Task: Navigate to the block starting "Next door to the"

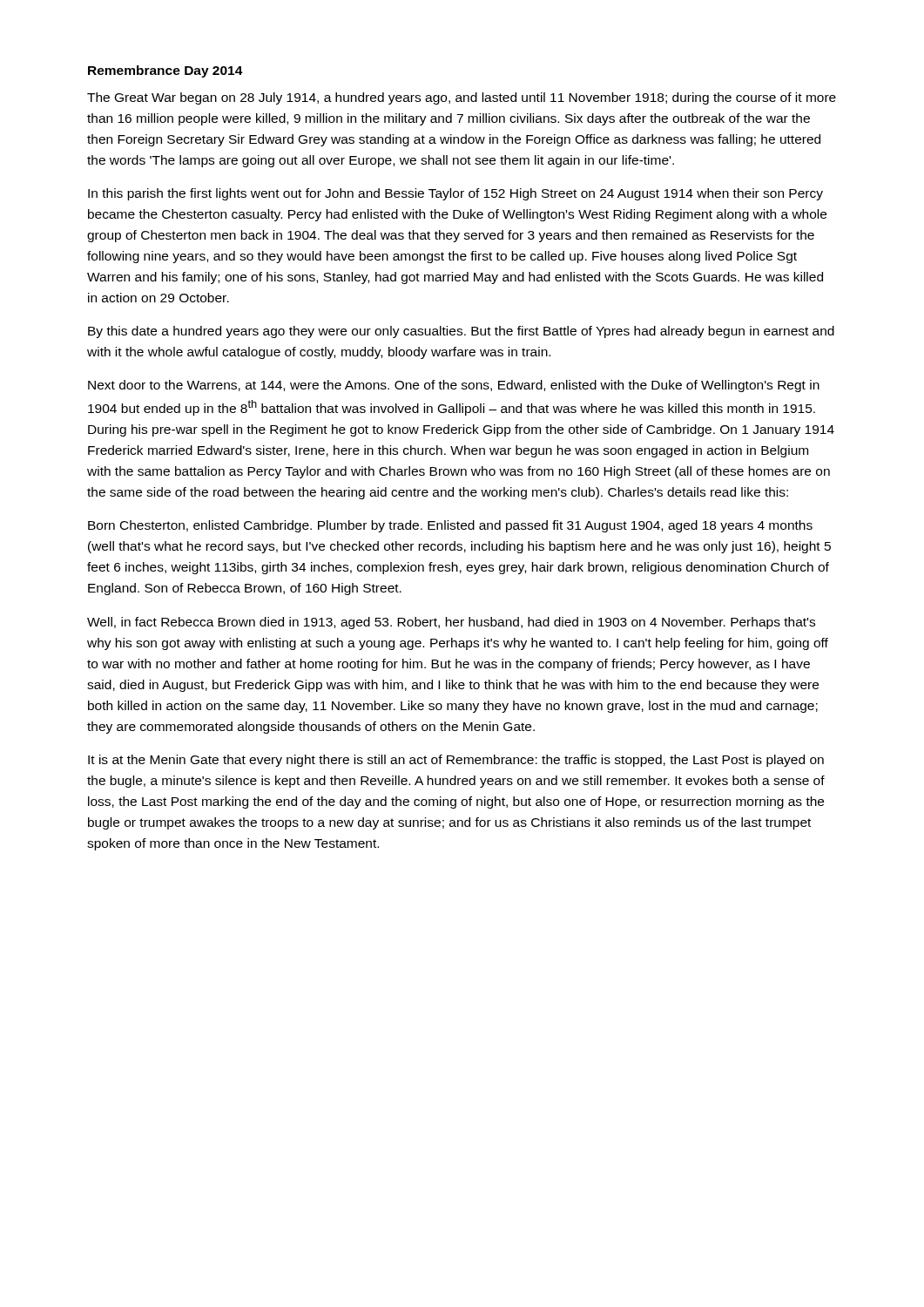Action: [x=461, y=439]
